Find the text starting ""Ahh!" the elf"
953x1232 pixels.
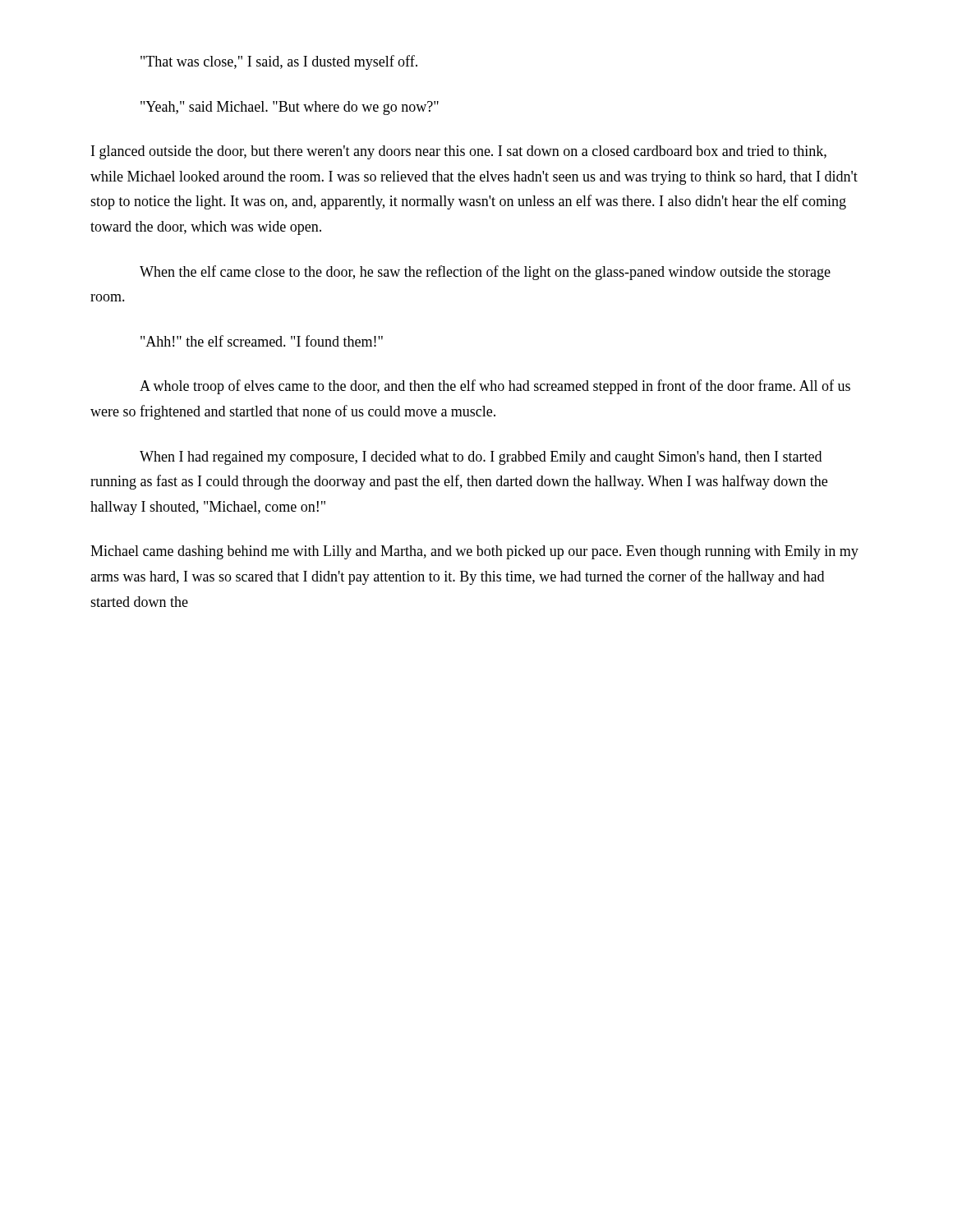click(262, 341)
